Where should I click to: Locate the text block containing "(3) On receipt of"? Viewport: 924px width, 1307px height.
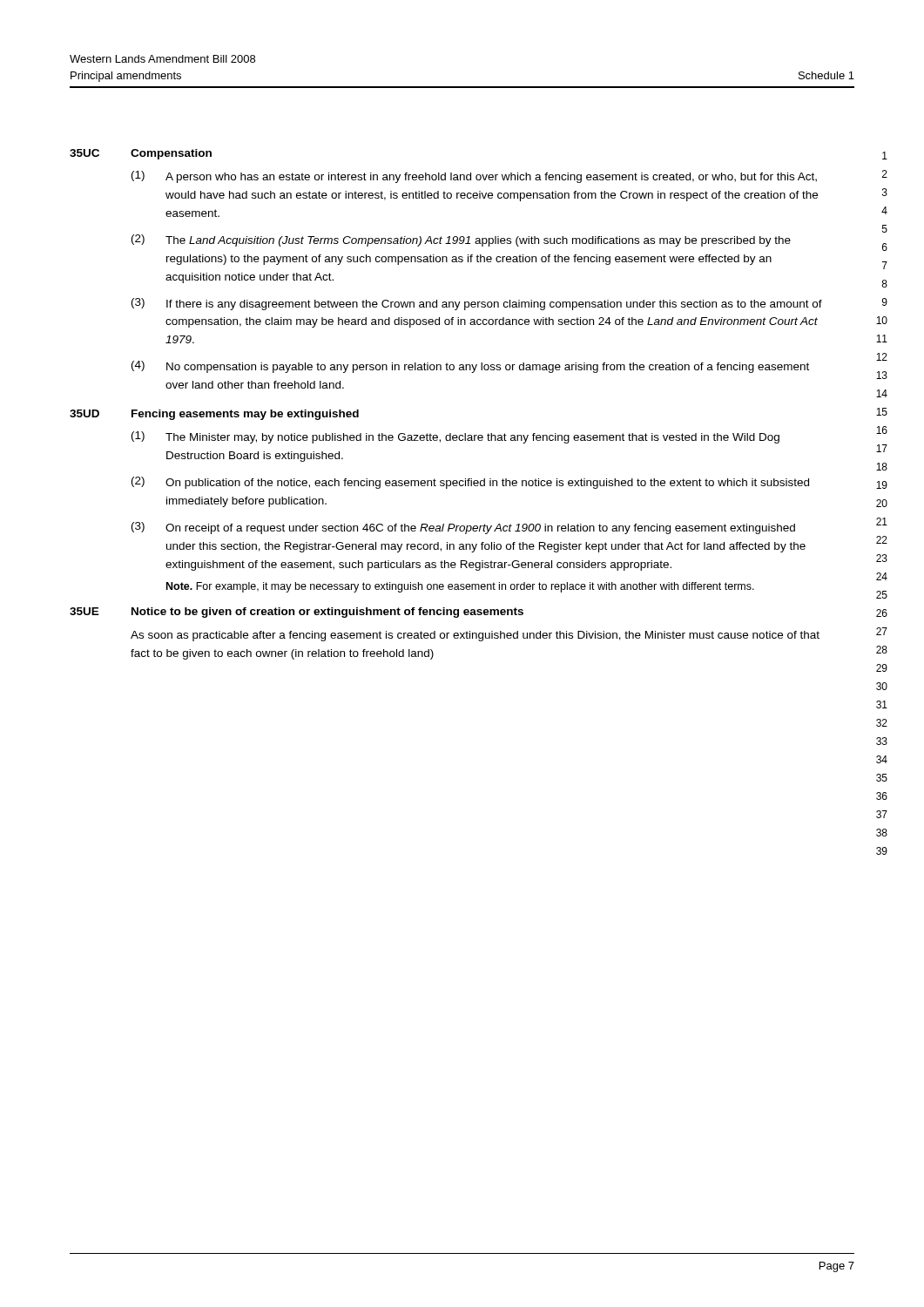pos(479,557)
